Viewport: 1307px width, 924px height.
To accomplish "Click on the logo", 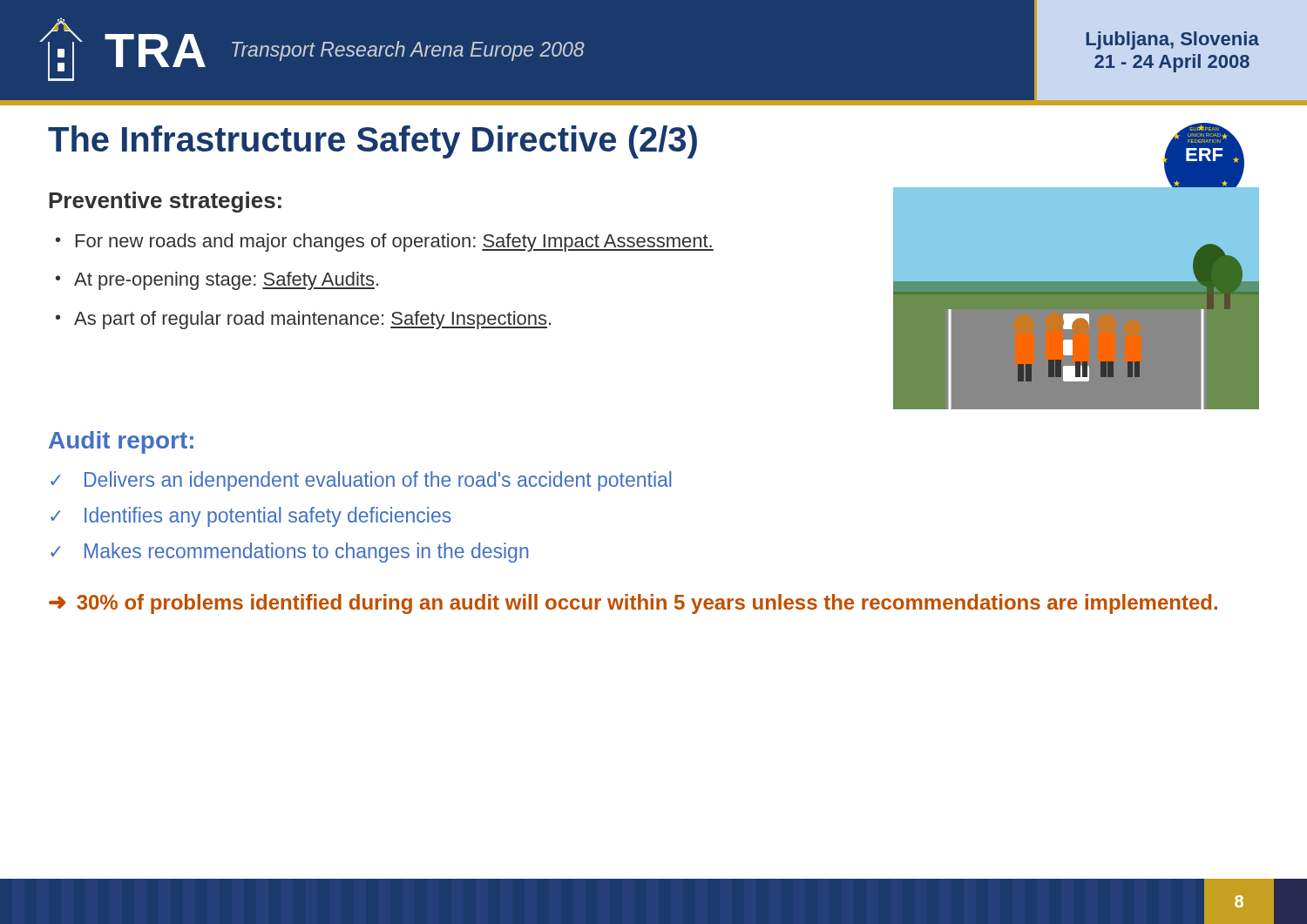I will 1205,163.
